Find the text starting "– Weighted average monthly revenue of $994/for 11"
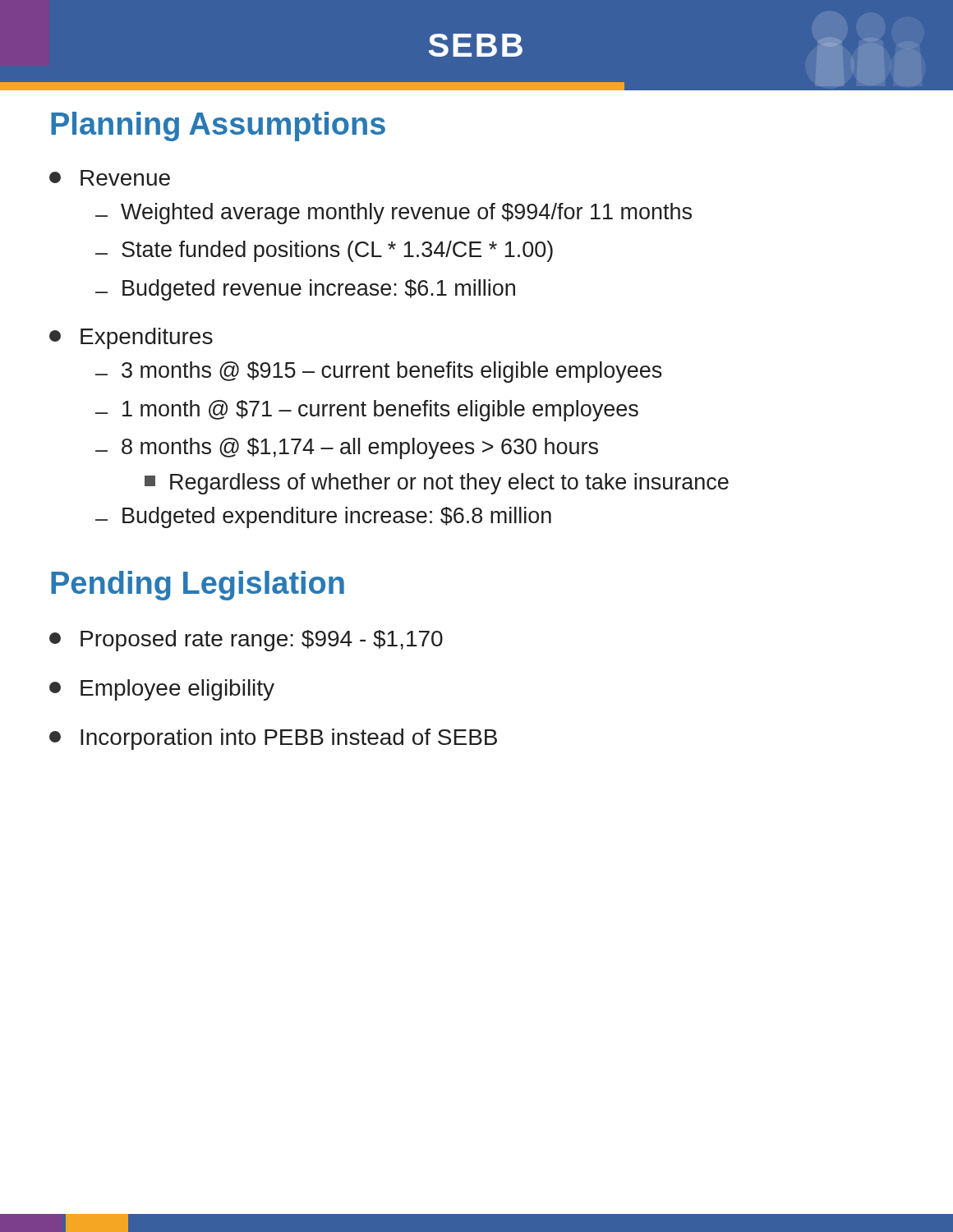This screenshot has height=1232, width=953. click(x=394, y=215)
